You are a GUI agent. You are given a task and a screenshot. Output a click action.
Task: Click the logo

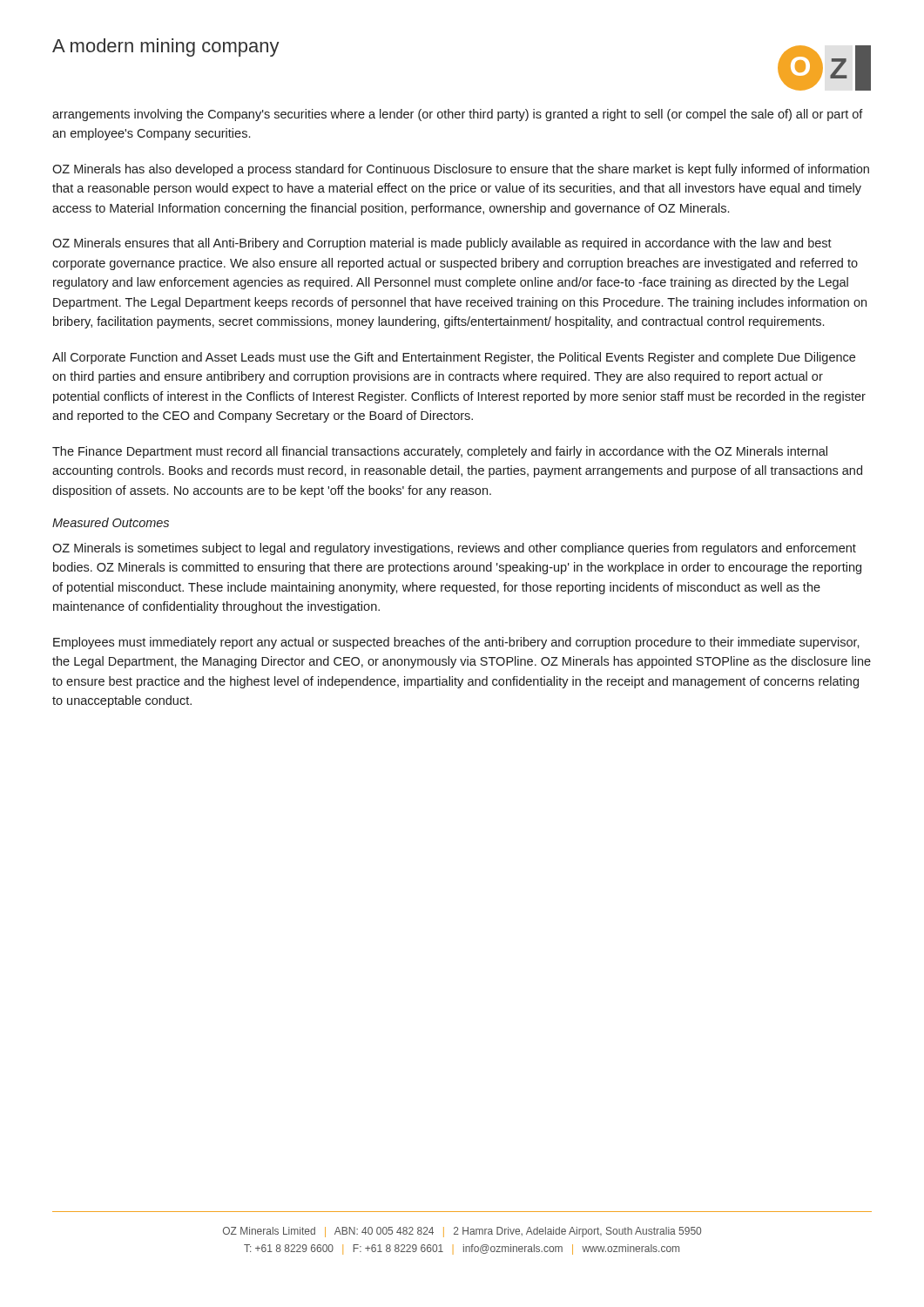tap(824, 67)
